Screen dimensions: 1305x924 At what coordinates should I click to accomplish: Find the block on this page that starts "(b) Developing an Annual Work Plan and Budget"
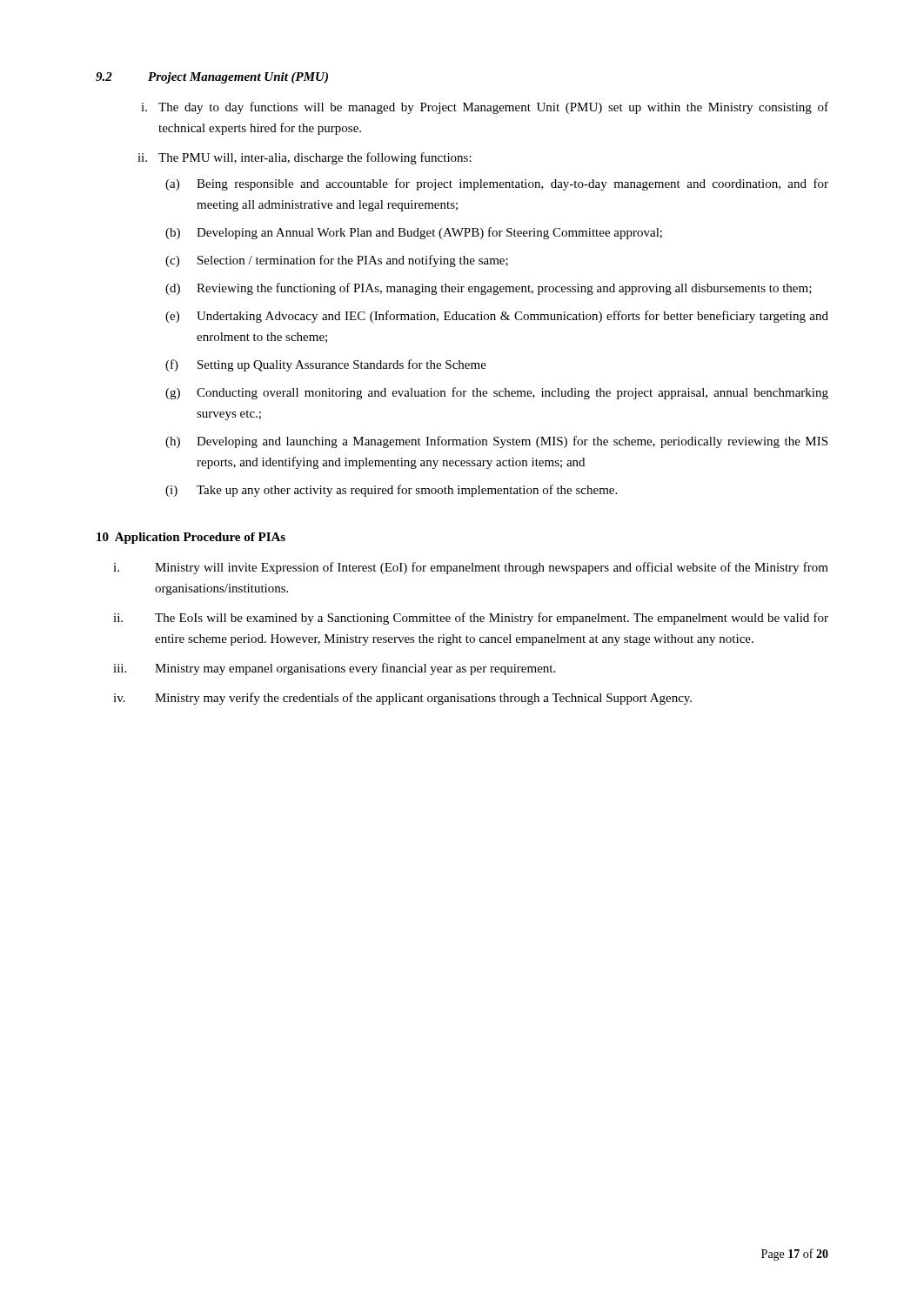(497, 232)
